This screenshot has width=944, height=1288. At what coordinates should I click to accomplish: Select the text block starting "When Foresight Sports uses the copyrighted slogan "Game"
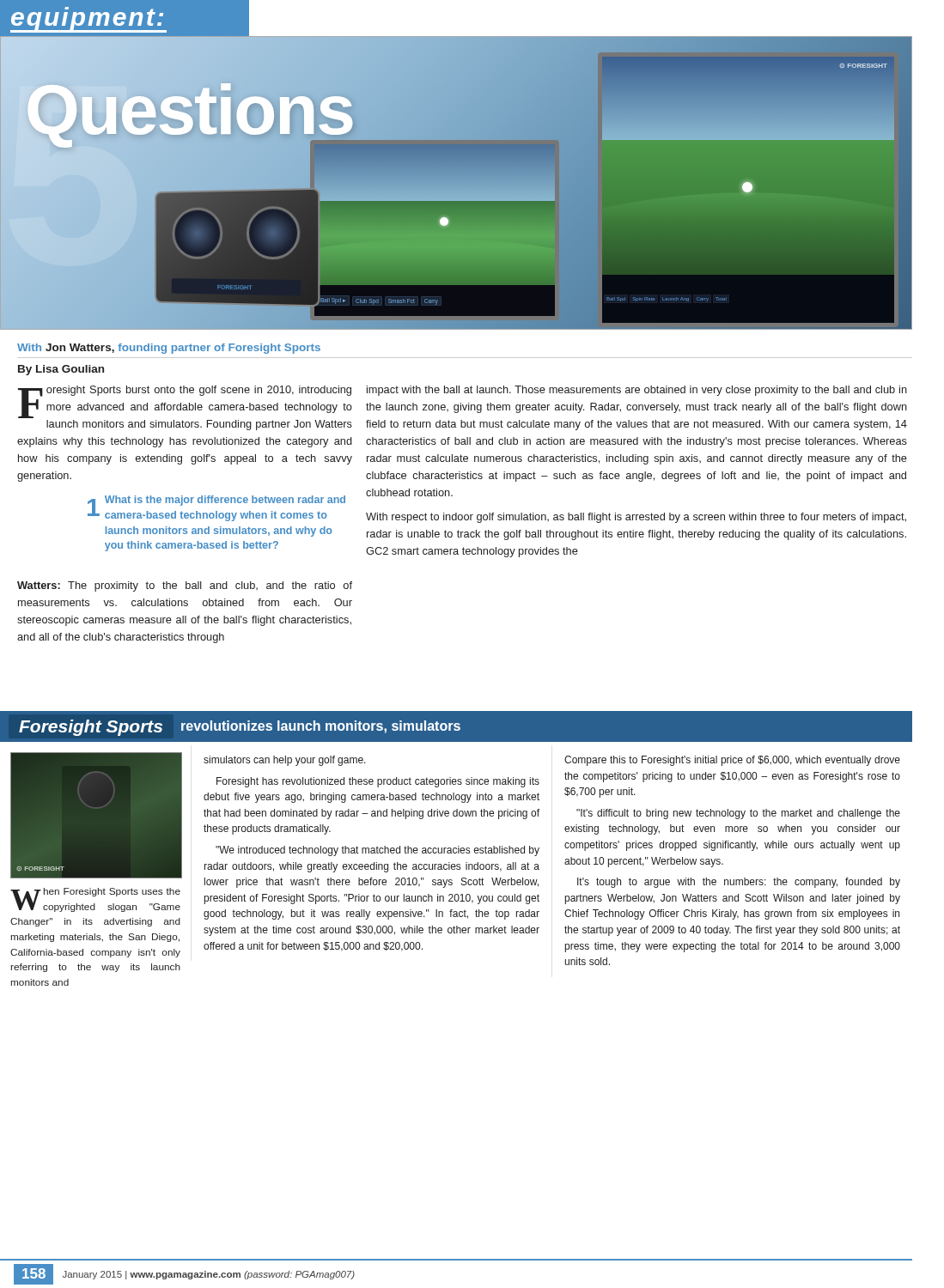(x=95, y=936)
